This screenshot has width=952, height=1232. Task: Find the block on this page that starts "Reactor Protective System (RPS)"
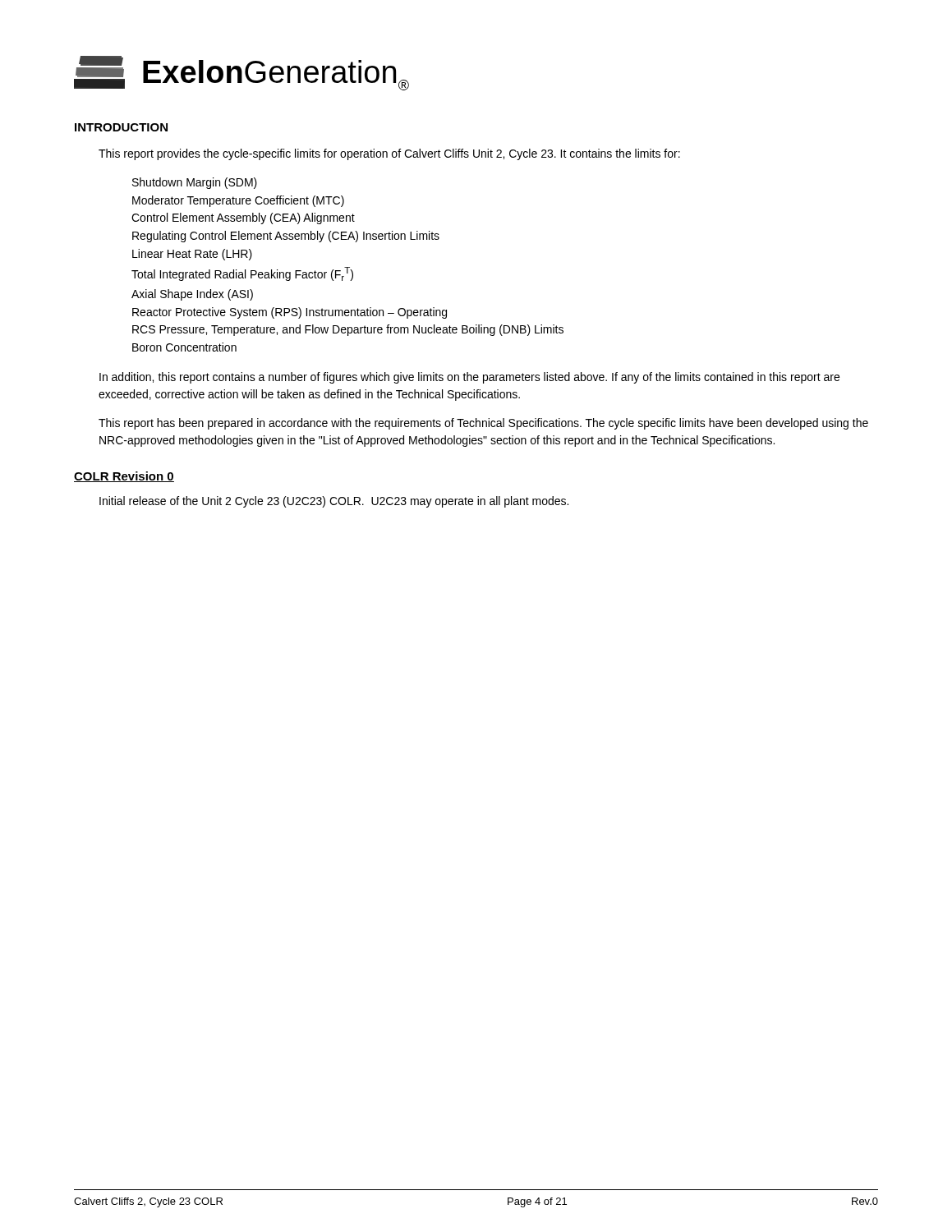pos(290,312)
